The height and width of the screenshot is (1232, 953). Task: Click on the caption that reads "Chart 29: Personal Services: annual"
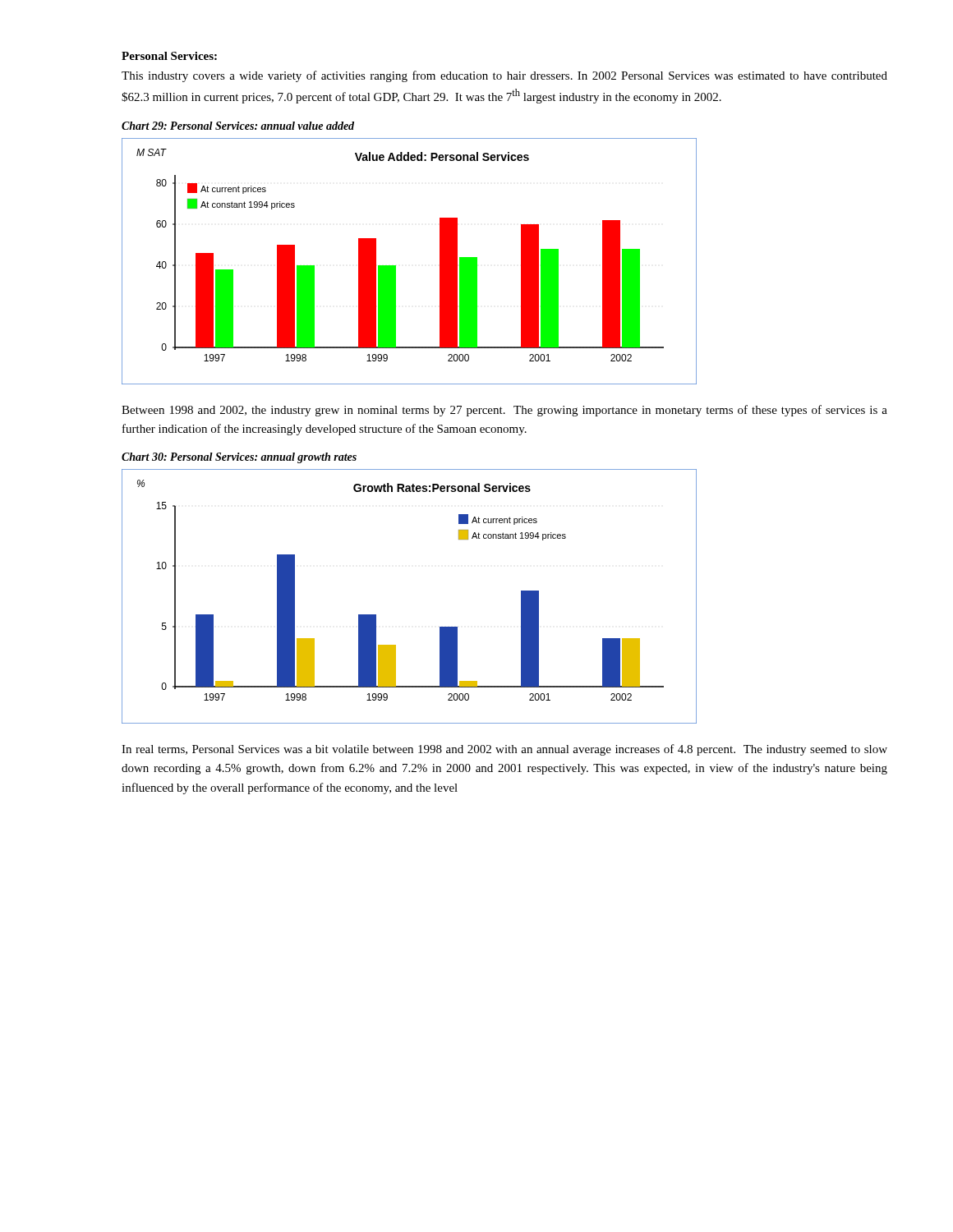pos(238,126)
